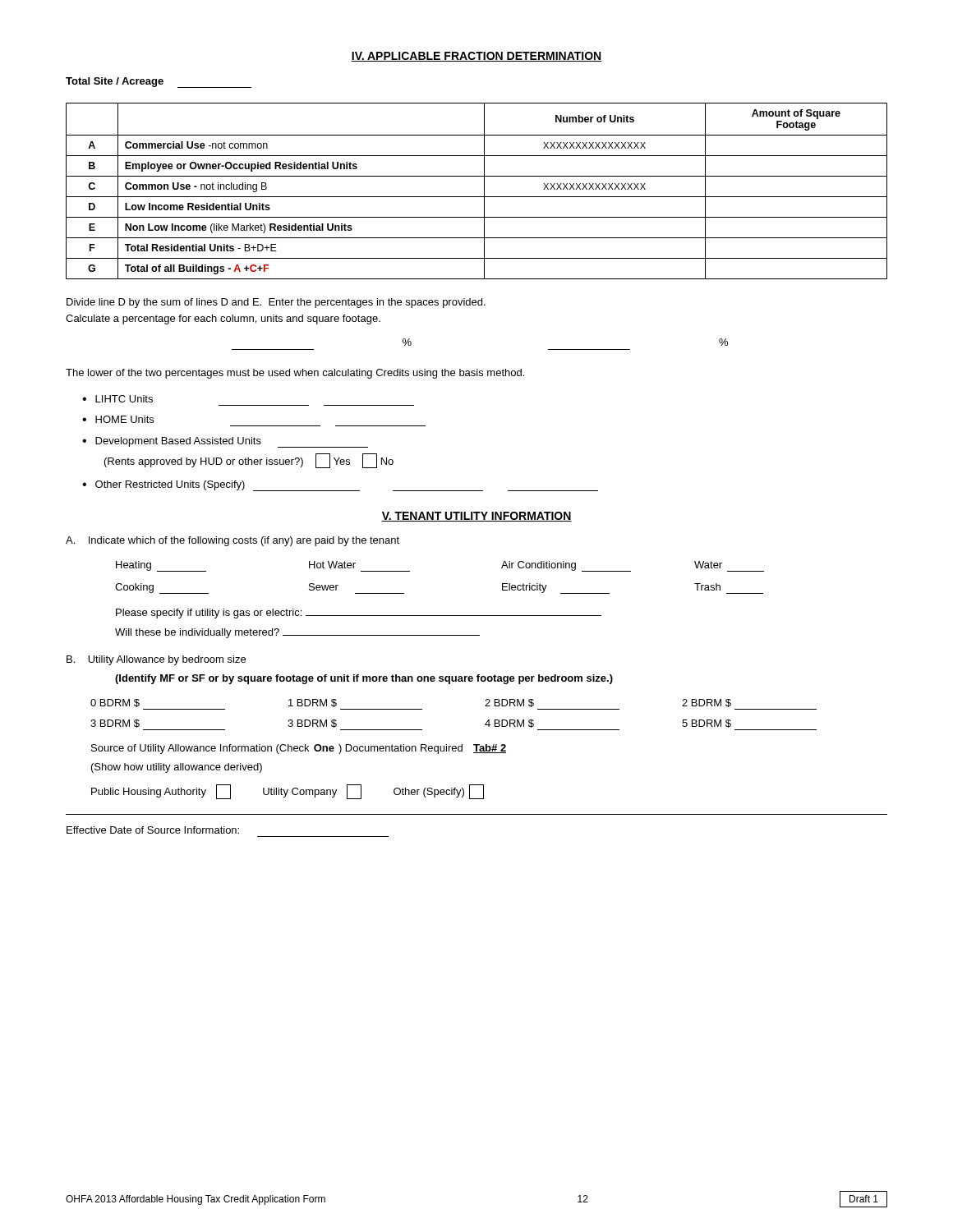Click the passage that begins "(Rents approved by HUD"
This screenshot has width=953, height=1232.
[249, 461]
